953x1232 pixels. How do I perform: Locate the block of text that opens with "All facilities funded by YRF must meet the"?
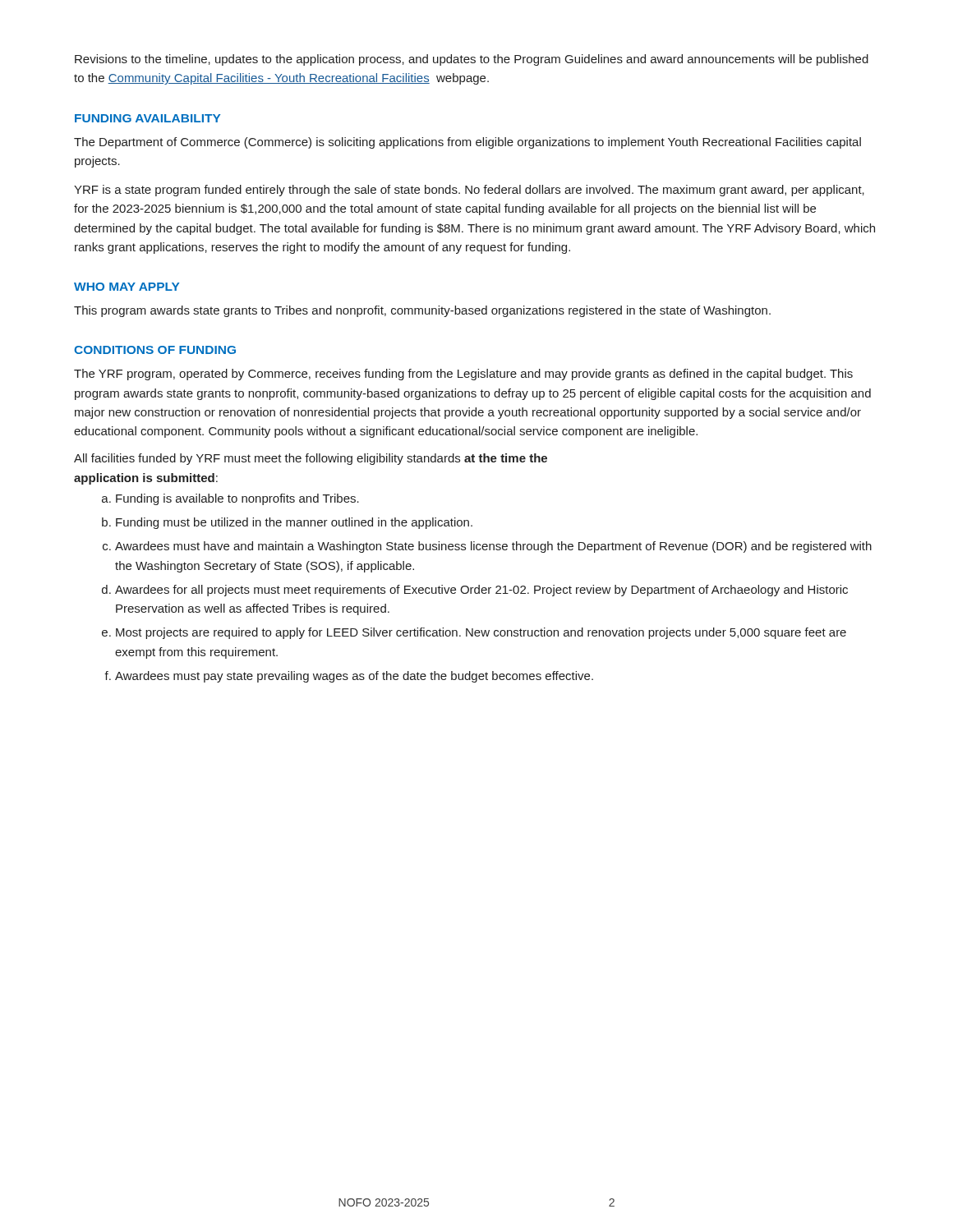click(x=311, y=468)
